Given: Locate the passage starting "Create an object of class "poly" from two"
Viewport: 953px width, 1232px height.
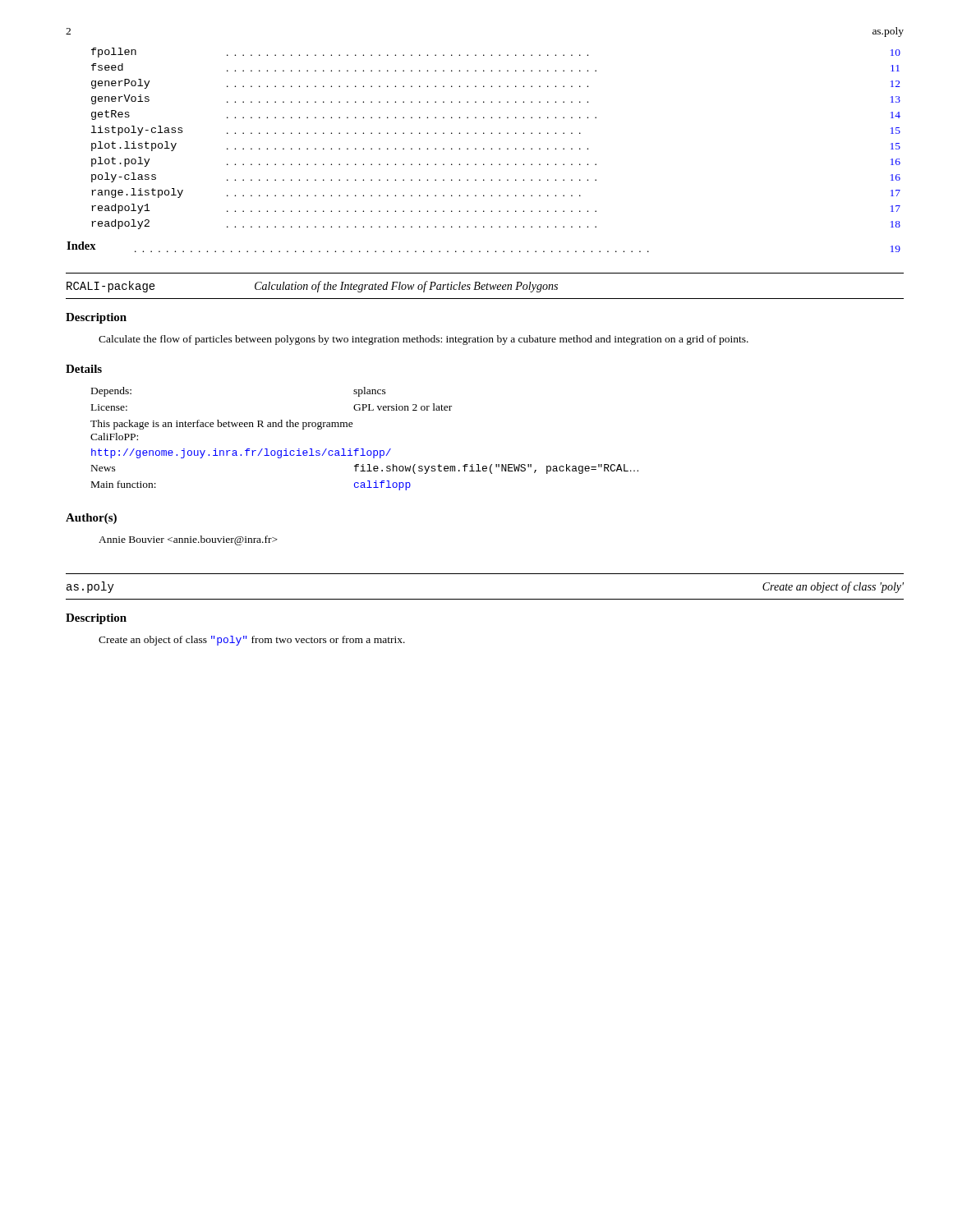Looking at the screenshot, I should click(252, 639).
